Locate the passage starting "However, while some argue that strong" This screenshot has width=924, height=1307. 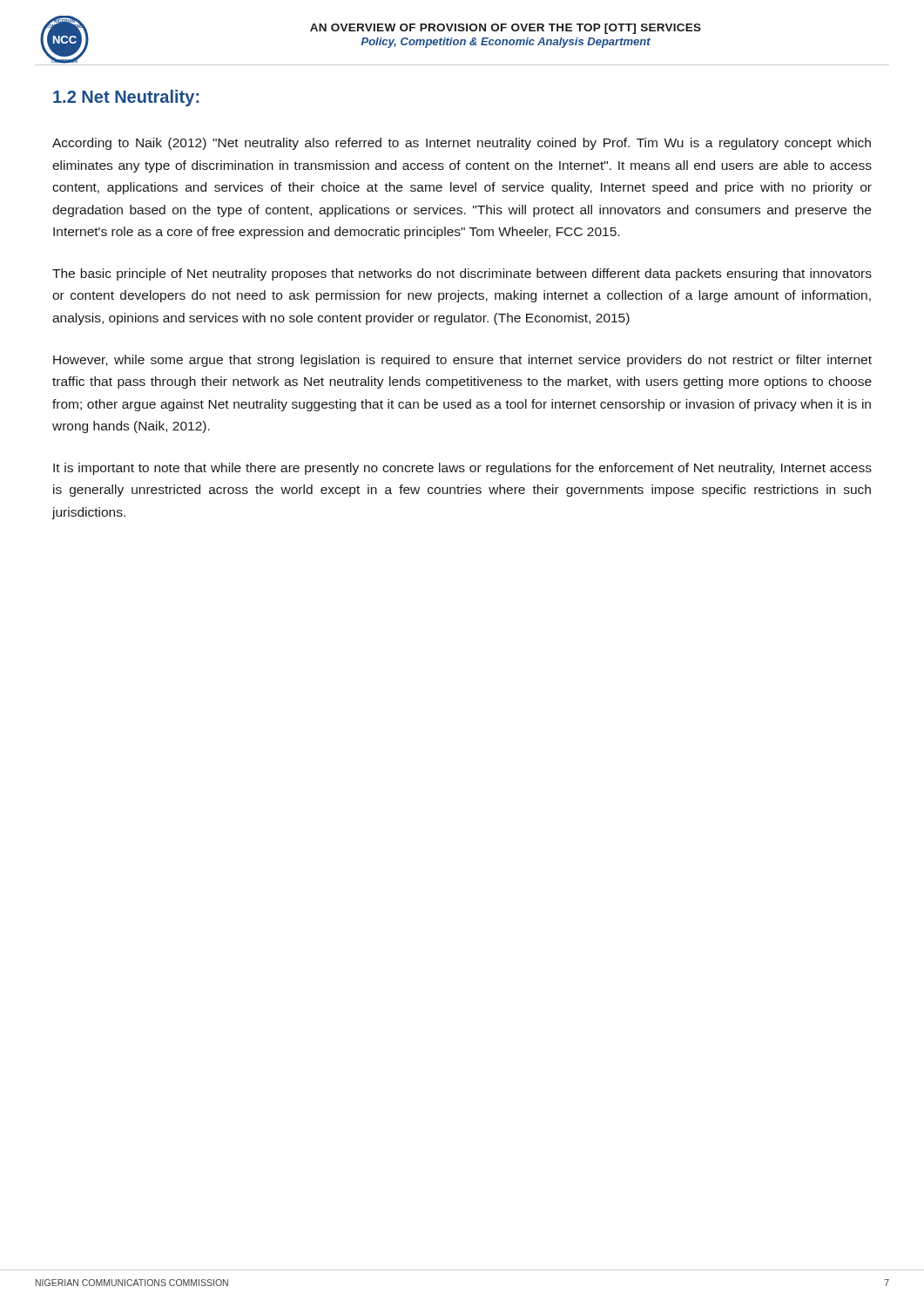[462, 392]
